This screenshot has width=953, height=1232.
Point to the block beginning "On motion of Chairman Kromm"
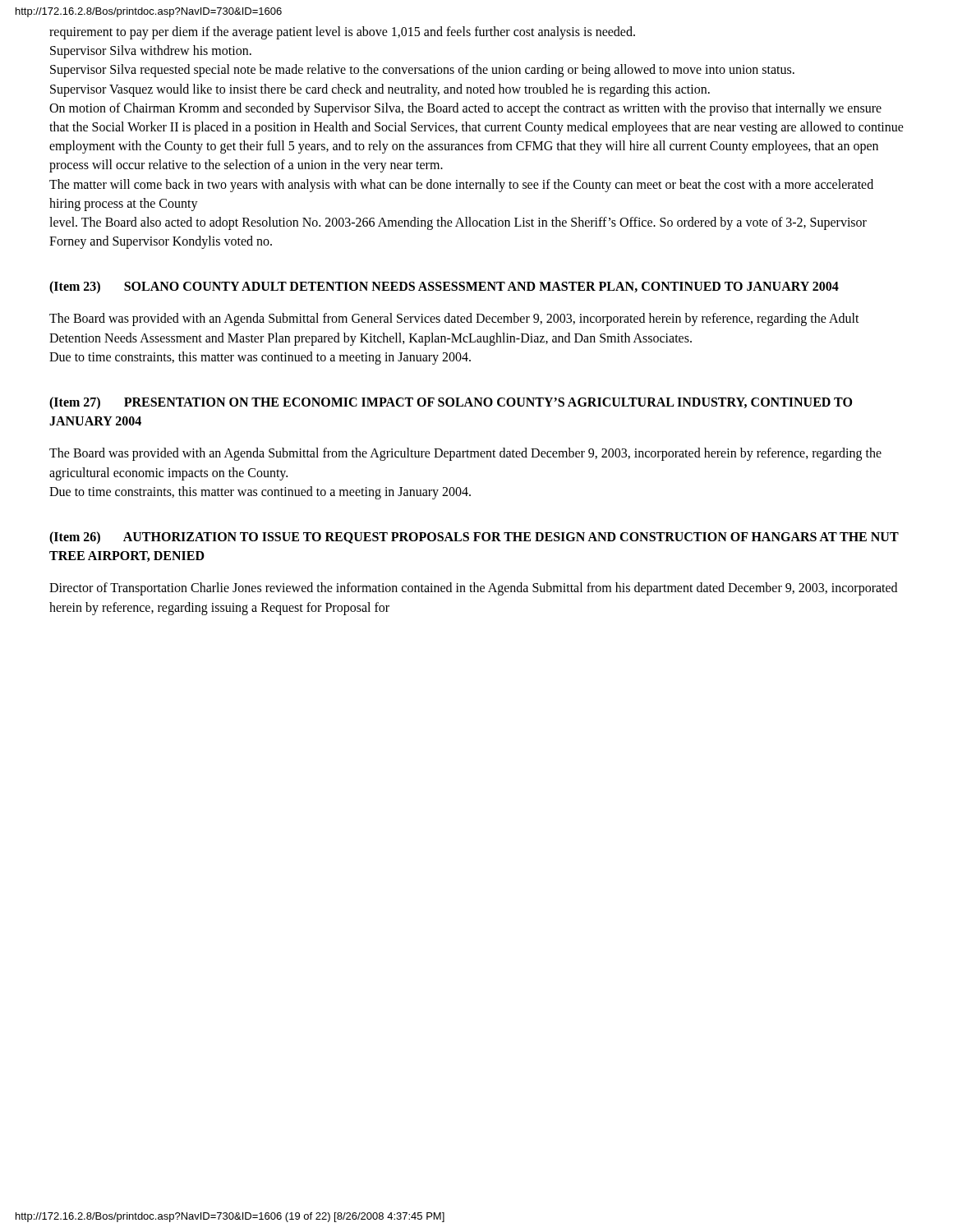pyautogui.click(x=476, y=136)
